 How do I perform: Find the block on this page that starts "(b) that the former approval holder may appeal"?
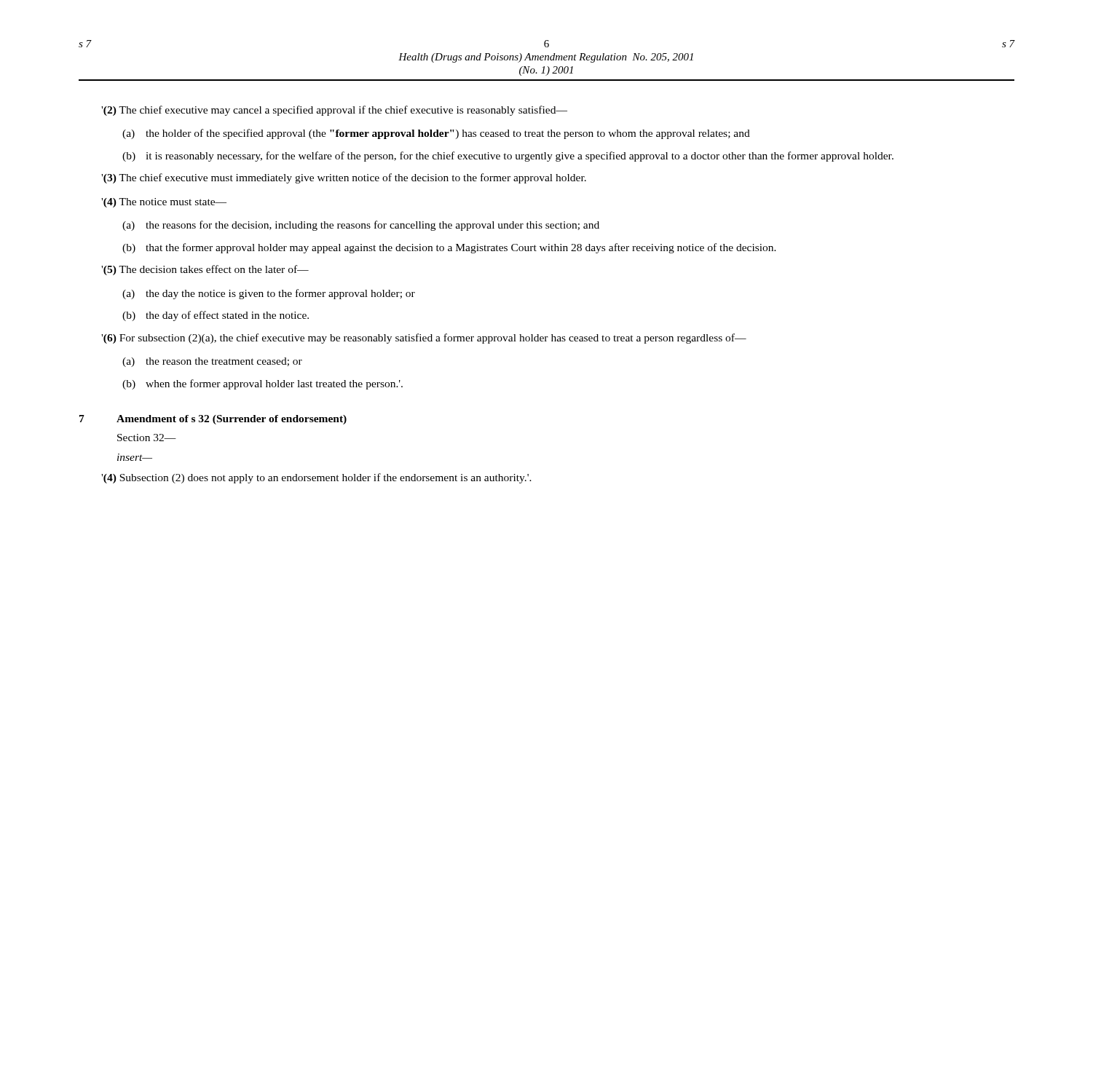(x=568, y=248)
